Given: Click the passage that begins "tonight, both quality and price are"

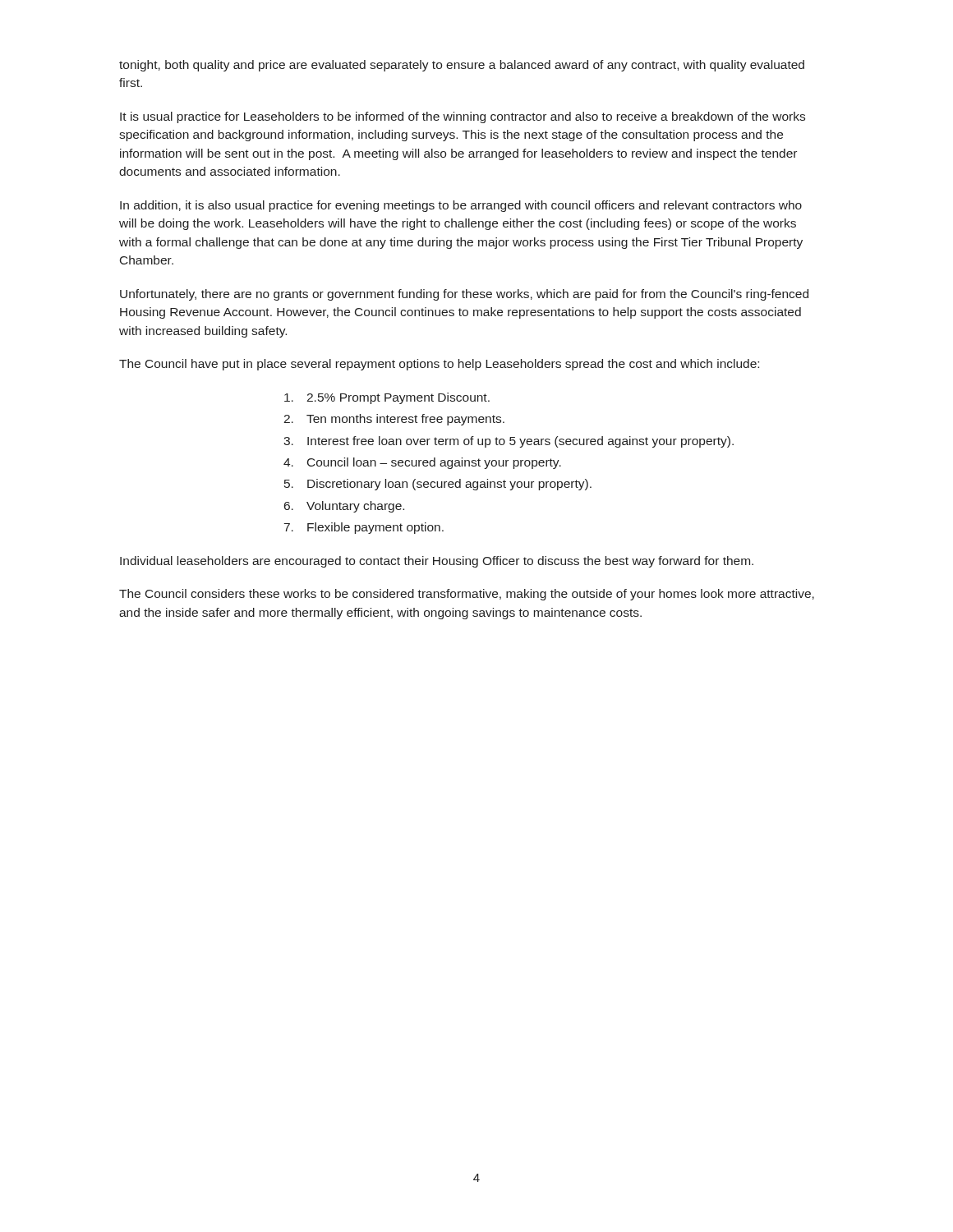Looking at the screenshot, I should point(462,74).
